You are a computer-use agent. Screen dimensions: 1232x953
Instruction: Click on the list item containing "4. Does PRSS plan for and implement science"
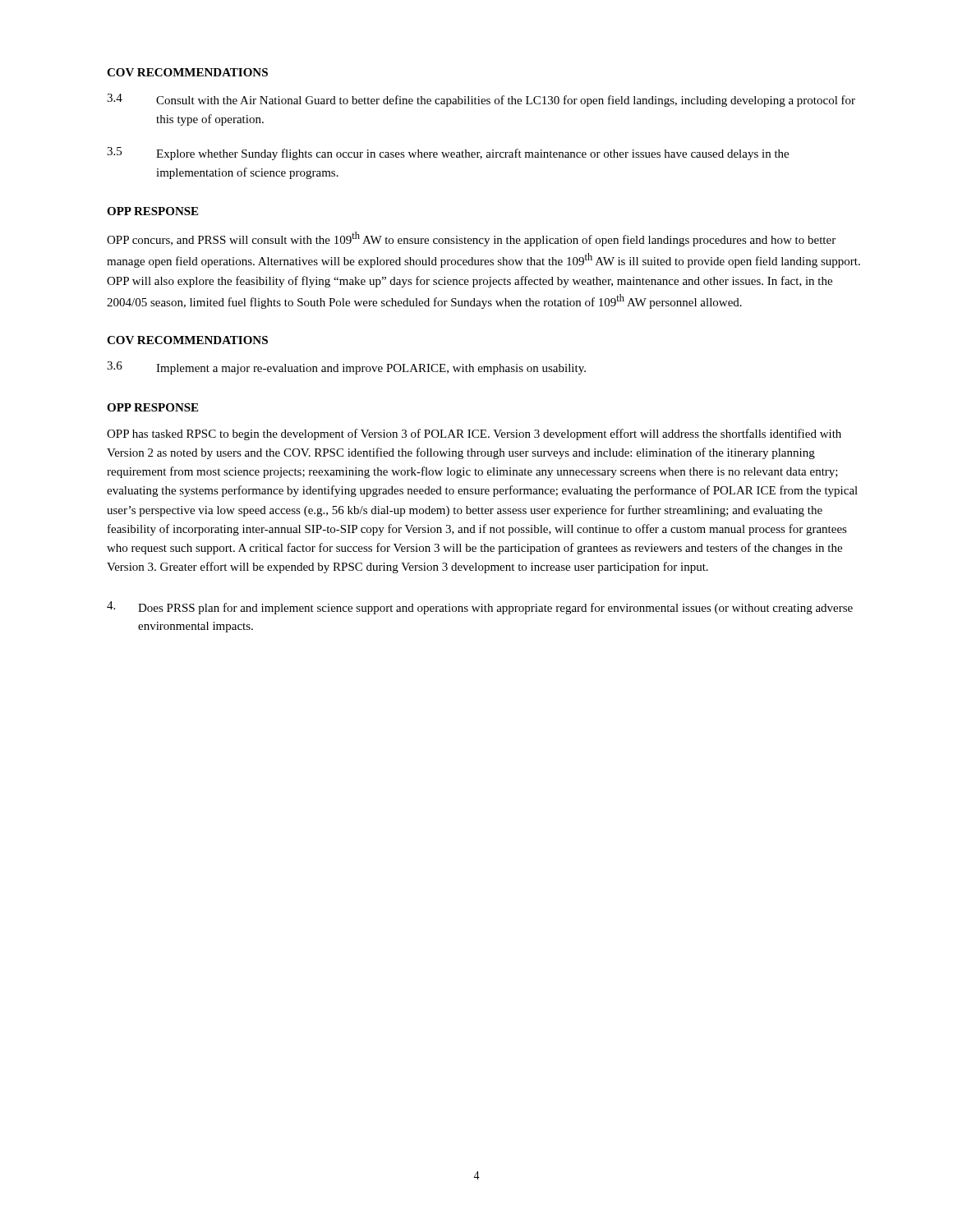(485, 617)
